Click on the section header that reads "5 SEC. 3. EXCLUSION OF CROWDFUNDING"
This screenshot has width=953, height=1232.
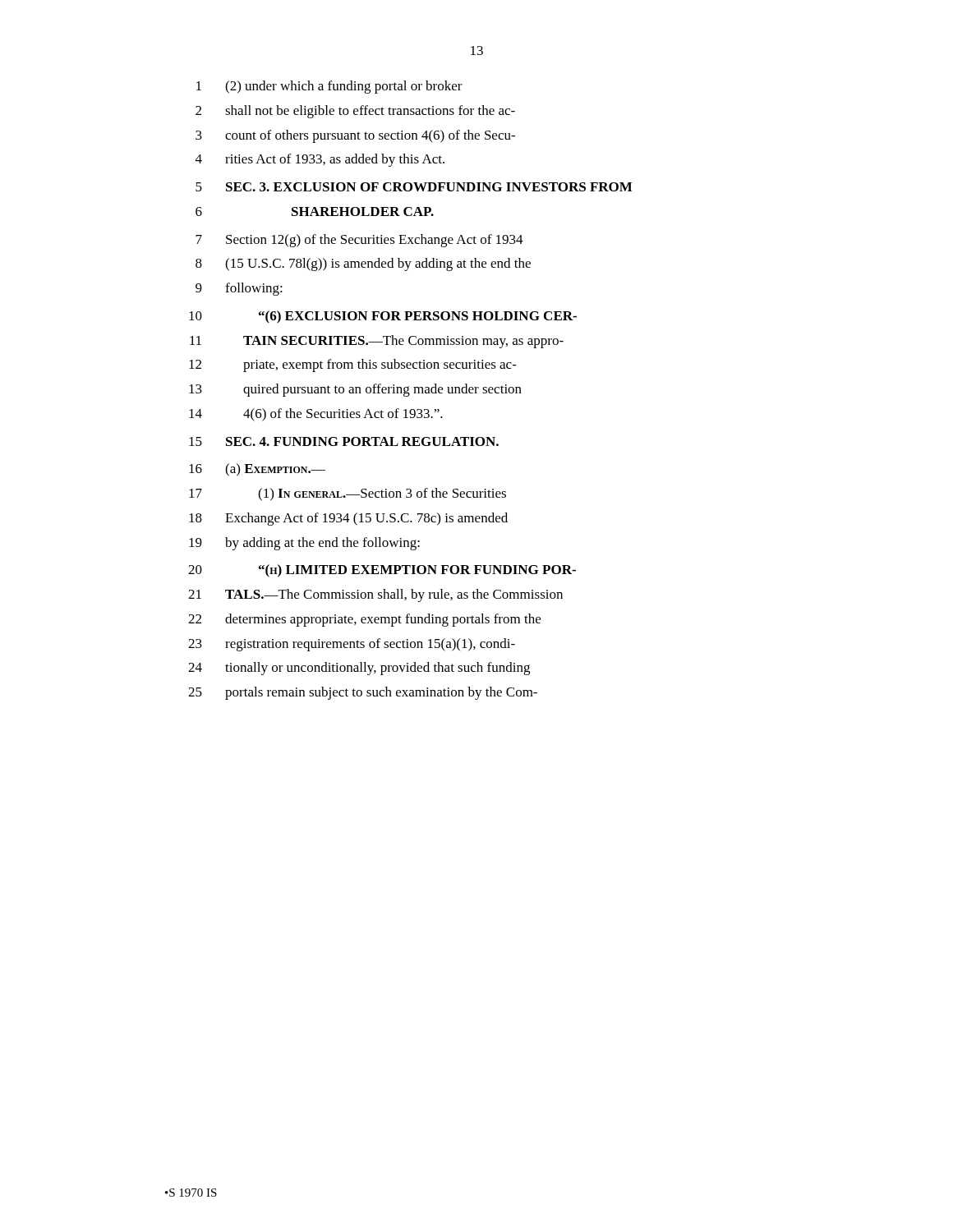coord(493,187)
